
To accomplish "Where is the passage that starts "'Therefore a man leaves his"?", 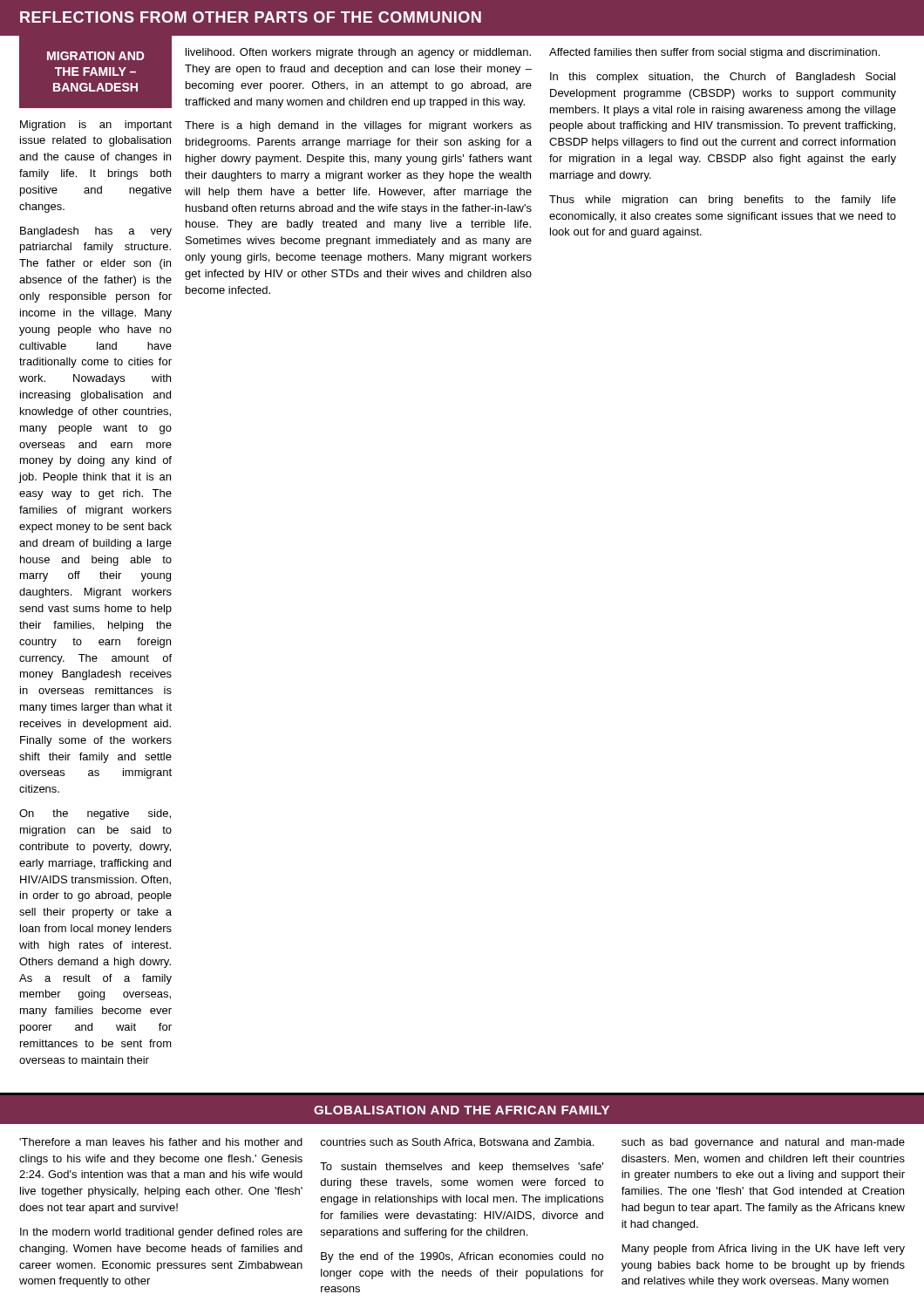I will point(161,1212).
